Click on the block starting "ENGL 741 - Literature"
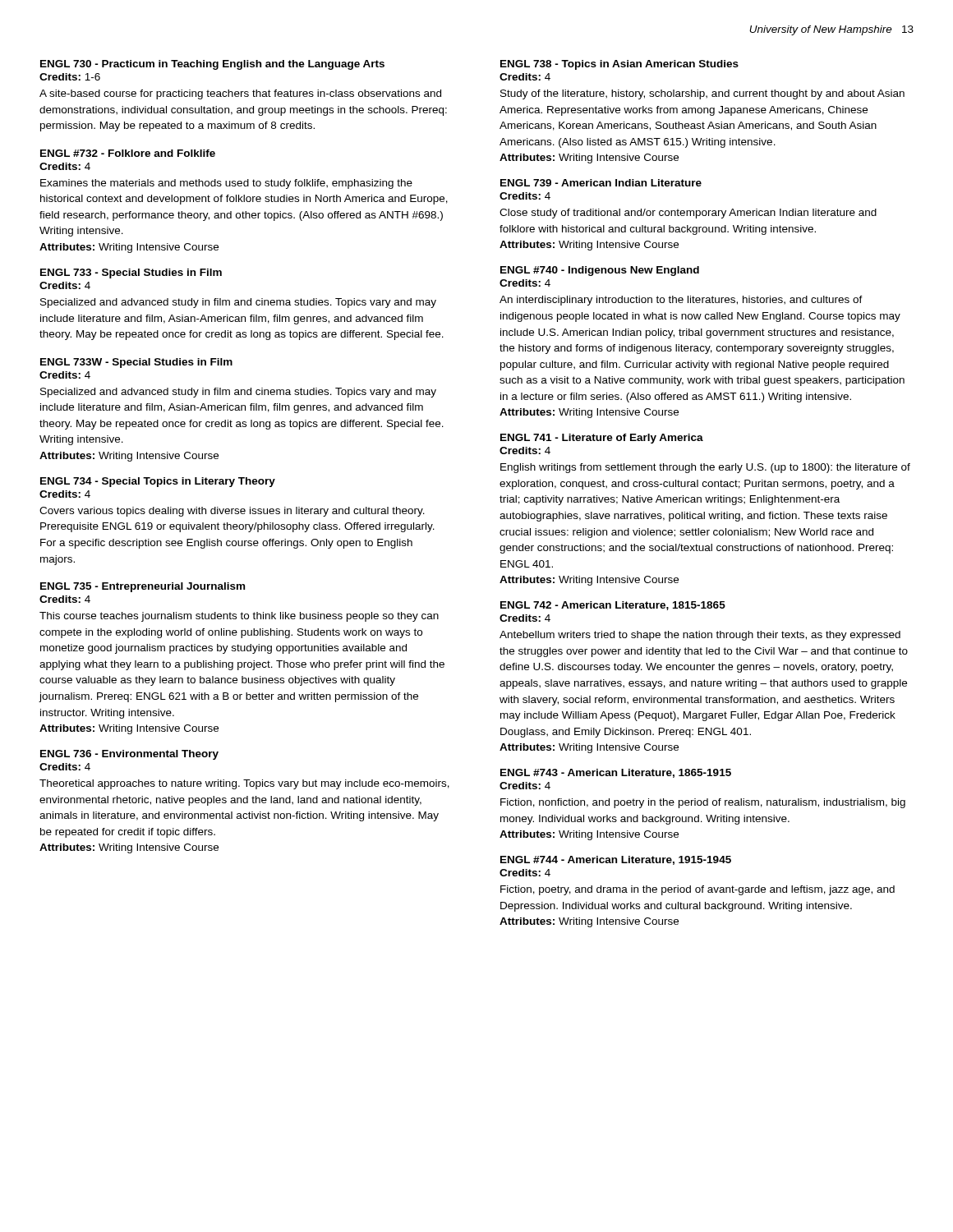Image resolution: width=953 pixels, height=1232 pixels. [x=705, y=509]
